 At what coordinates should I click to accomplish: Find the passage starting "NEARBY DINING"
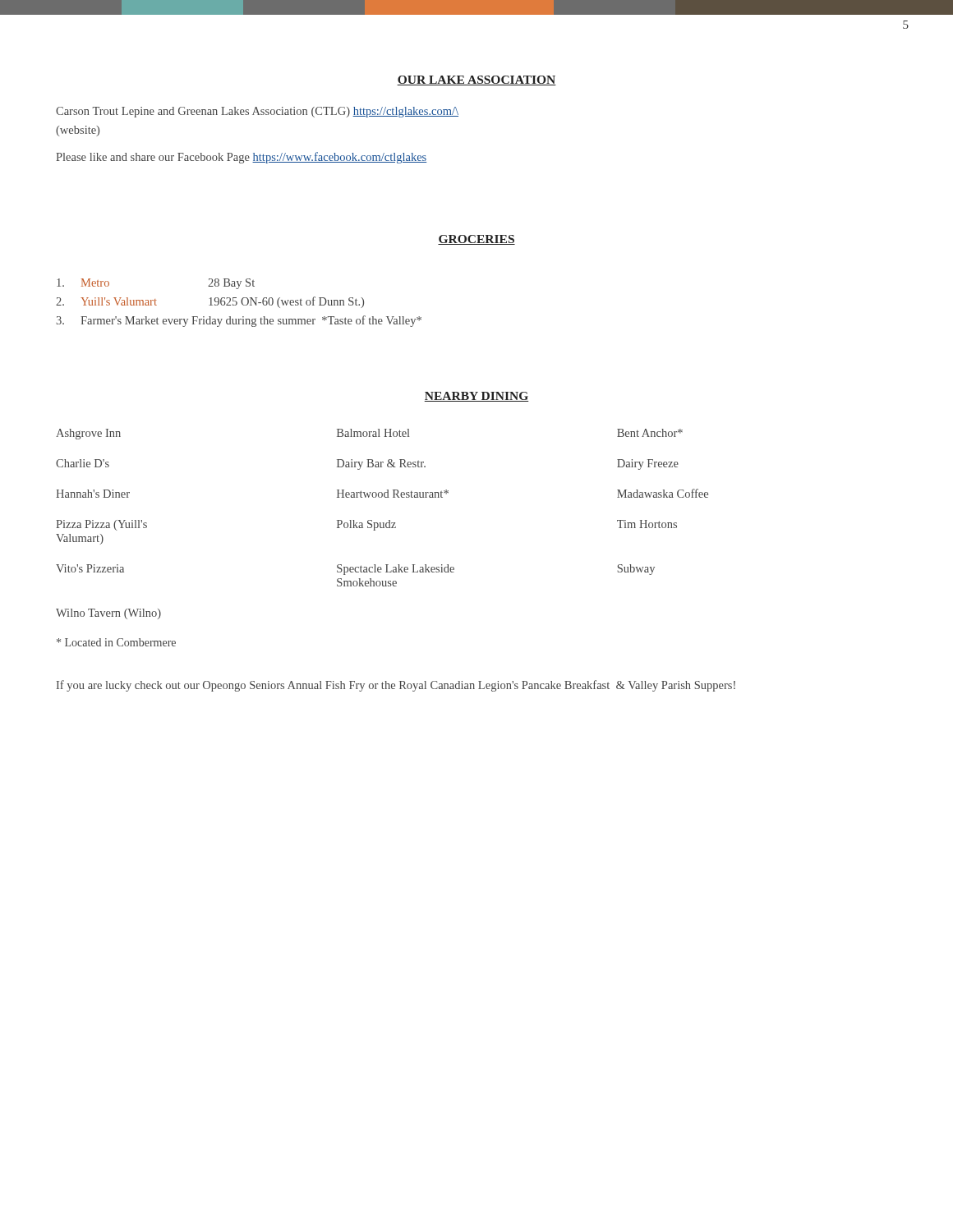point(476,395)
